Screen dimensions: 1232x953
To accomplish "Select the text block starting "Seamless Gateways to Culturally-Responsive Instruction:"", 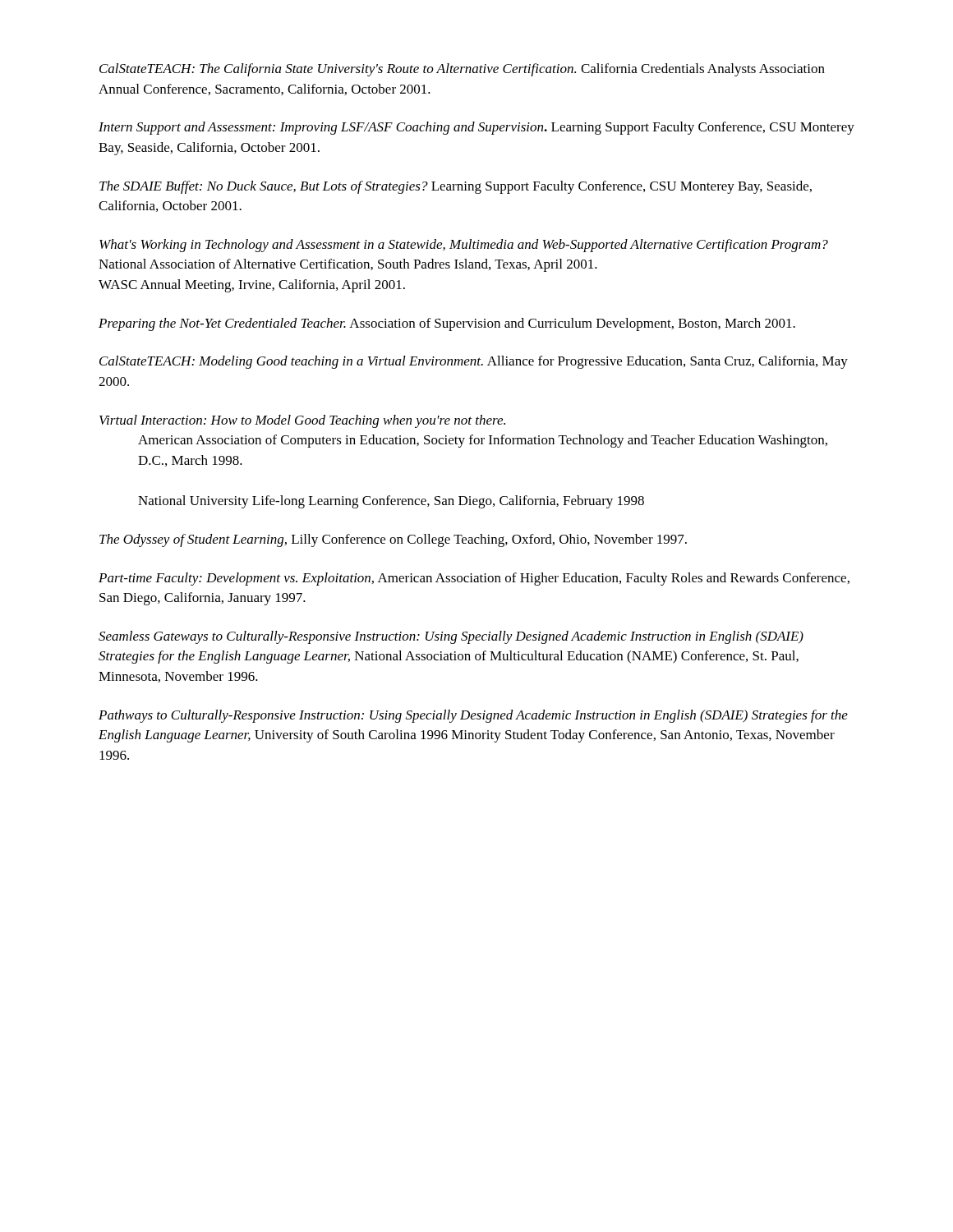I will click(x=451, y=656).
